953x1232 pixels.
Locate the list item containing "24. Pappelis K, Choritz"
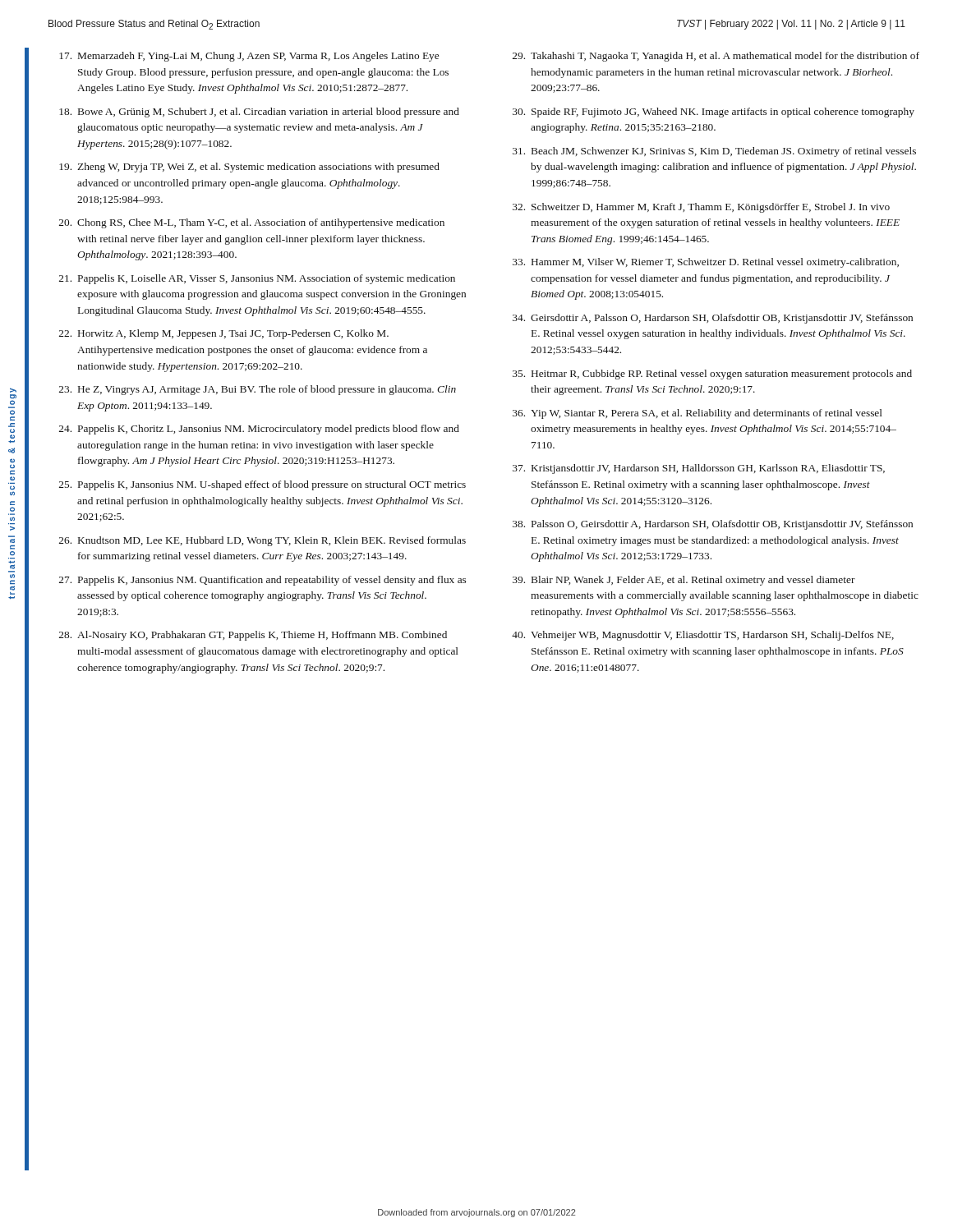point(257,445)
